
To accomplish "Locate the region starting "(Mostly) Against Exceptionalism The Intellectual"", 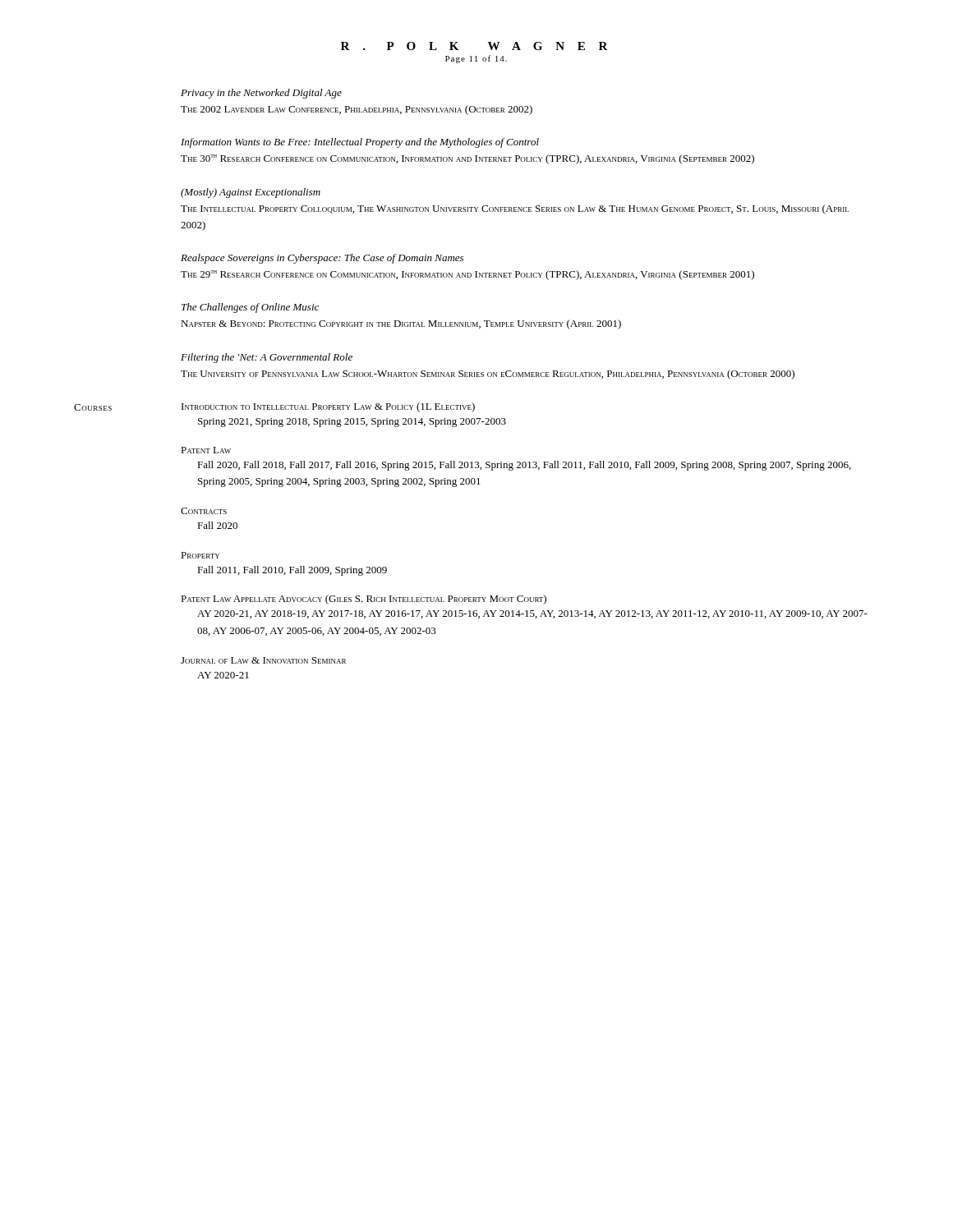I will point(526,209).
